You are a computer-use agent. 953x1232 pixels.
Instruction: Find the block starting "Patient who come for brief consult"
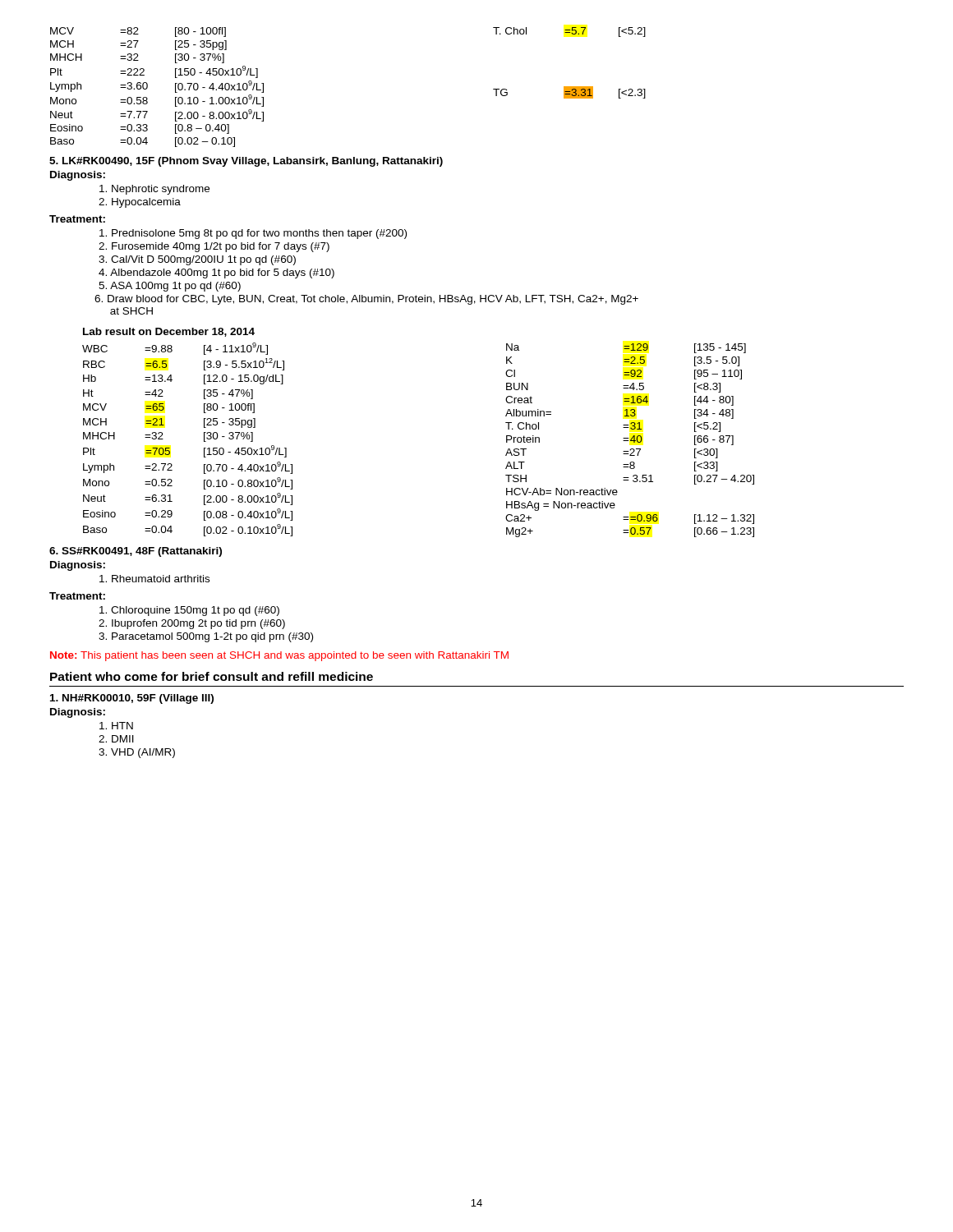pos(211,676)
